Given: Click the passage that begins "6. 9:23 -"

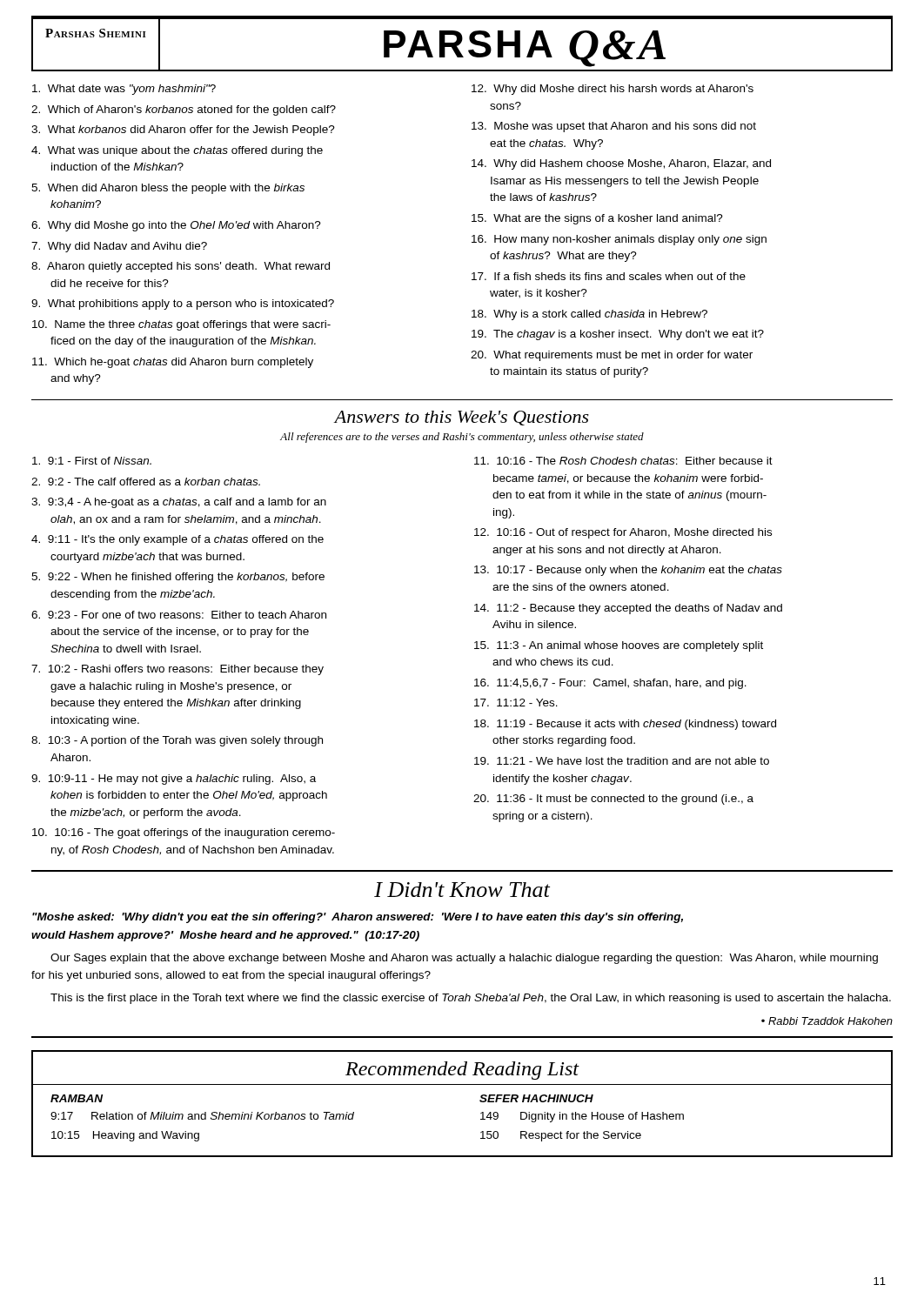Looking at the screenshot, I should coord(179,631).
